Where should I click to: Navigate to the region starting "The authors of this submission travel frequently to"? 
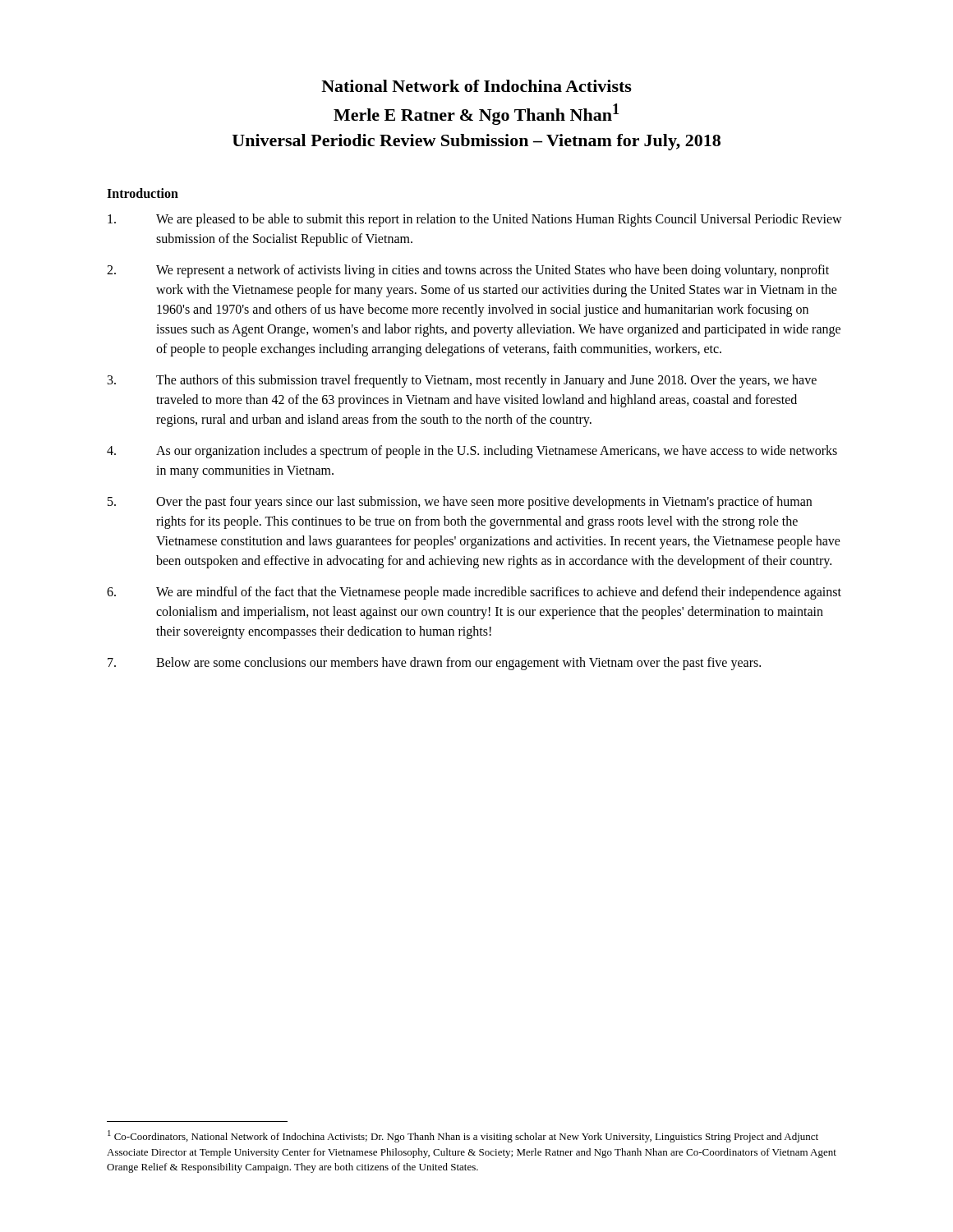click(474, 400)
